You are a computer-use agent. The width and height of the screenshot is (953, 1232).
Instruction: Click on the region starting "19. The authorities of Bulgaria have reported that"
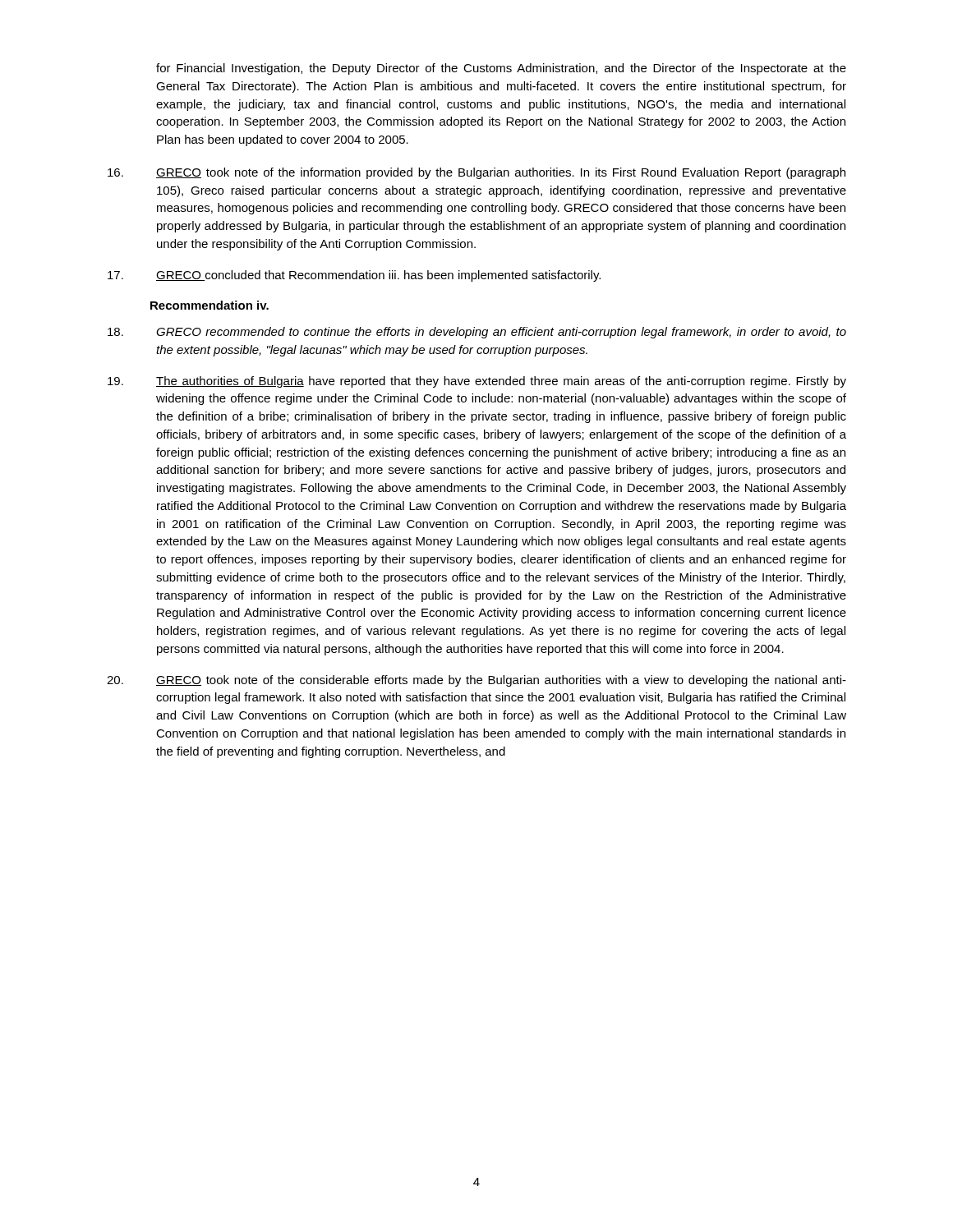click(476, 515)
